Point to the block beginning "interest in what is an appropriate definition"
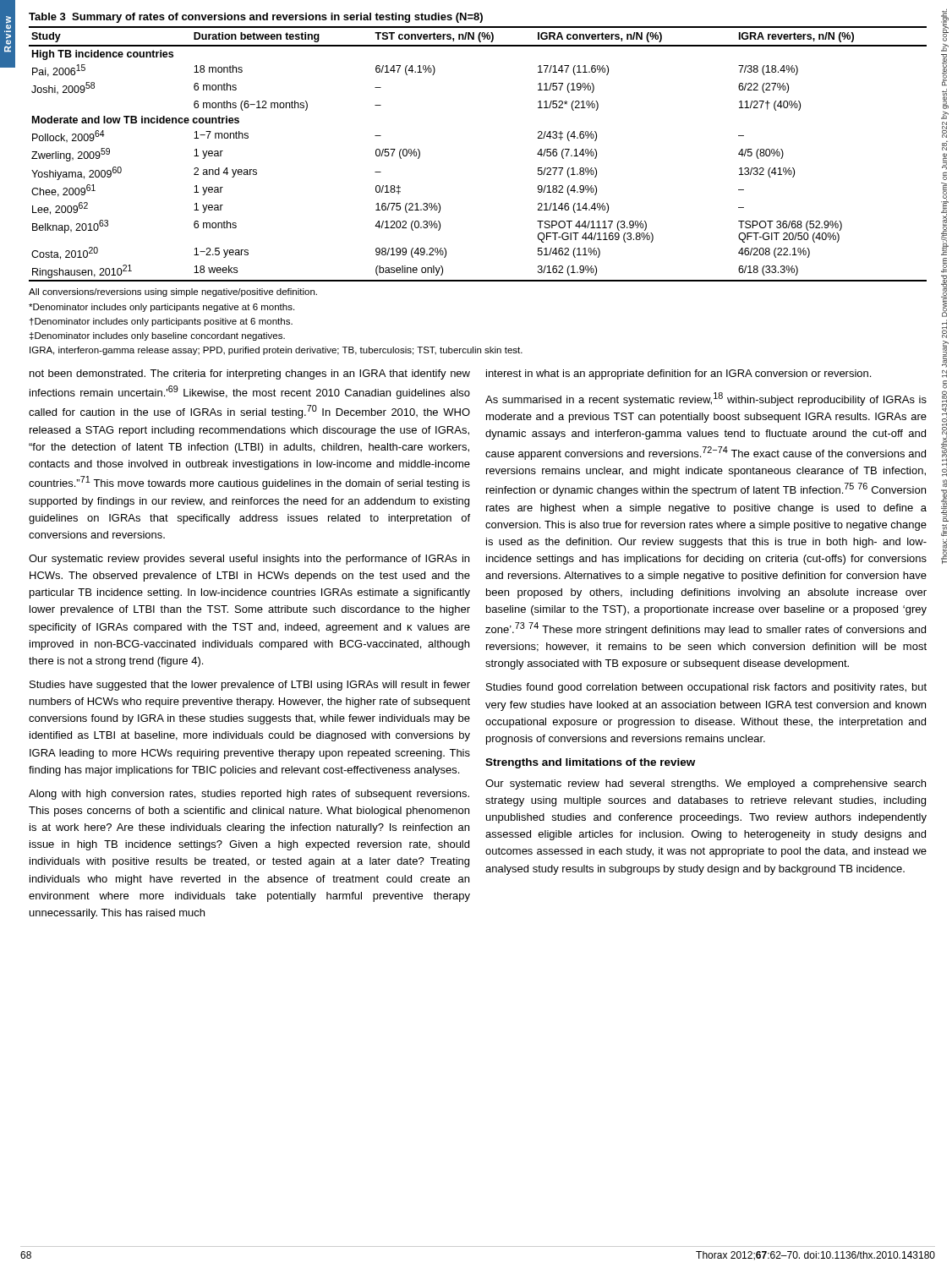952x1268 pixels. click(x=706, y=556)
